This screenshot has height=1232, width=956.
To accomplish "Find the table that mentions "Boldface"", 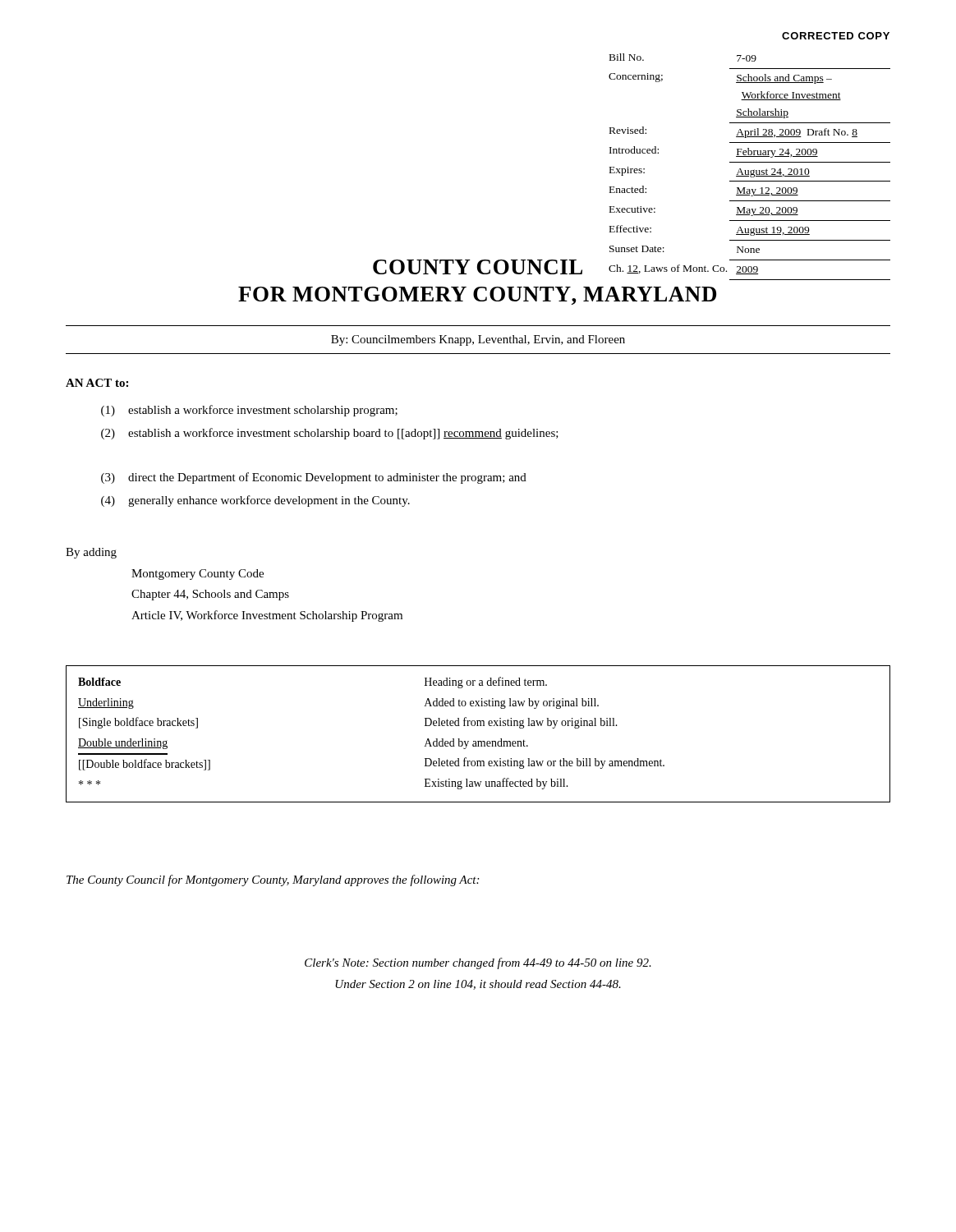I will pos(478,734).
